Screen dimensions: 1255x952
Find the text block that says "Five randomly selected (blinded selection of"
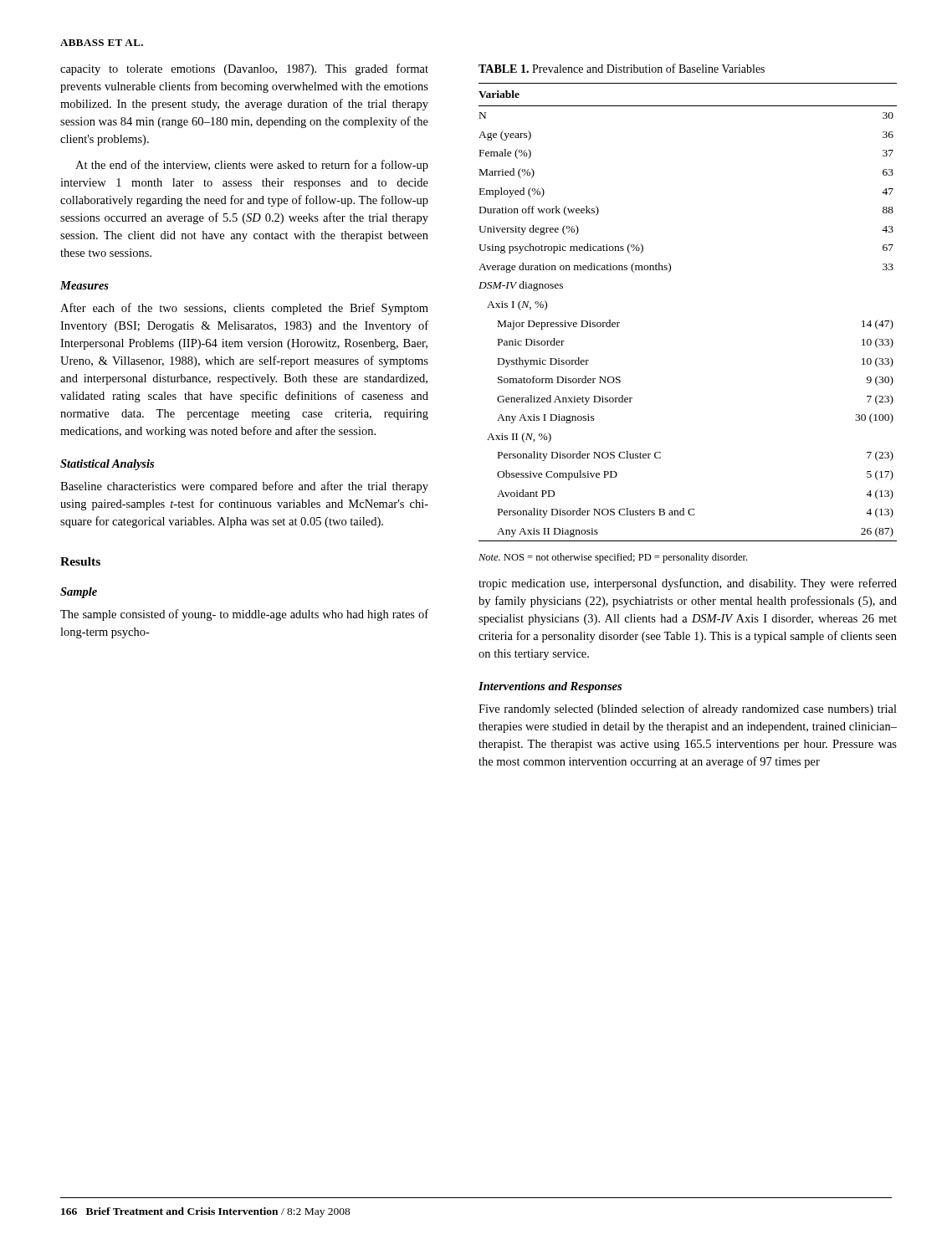point(688,735)
